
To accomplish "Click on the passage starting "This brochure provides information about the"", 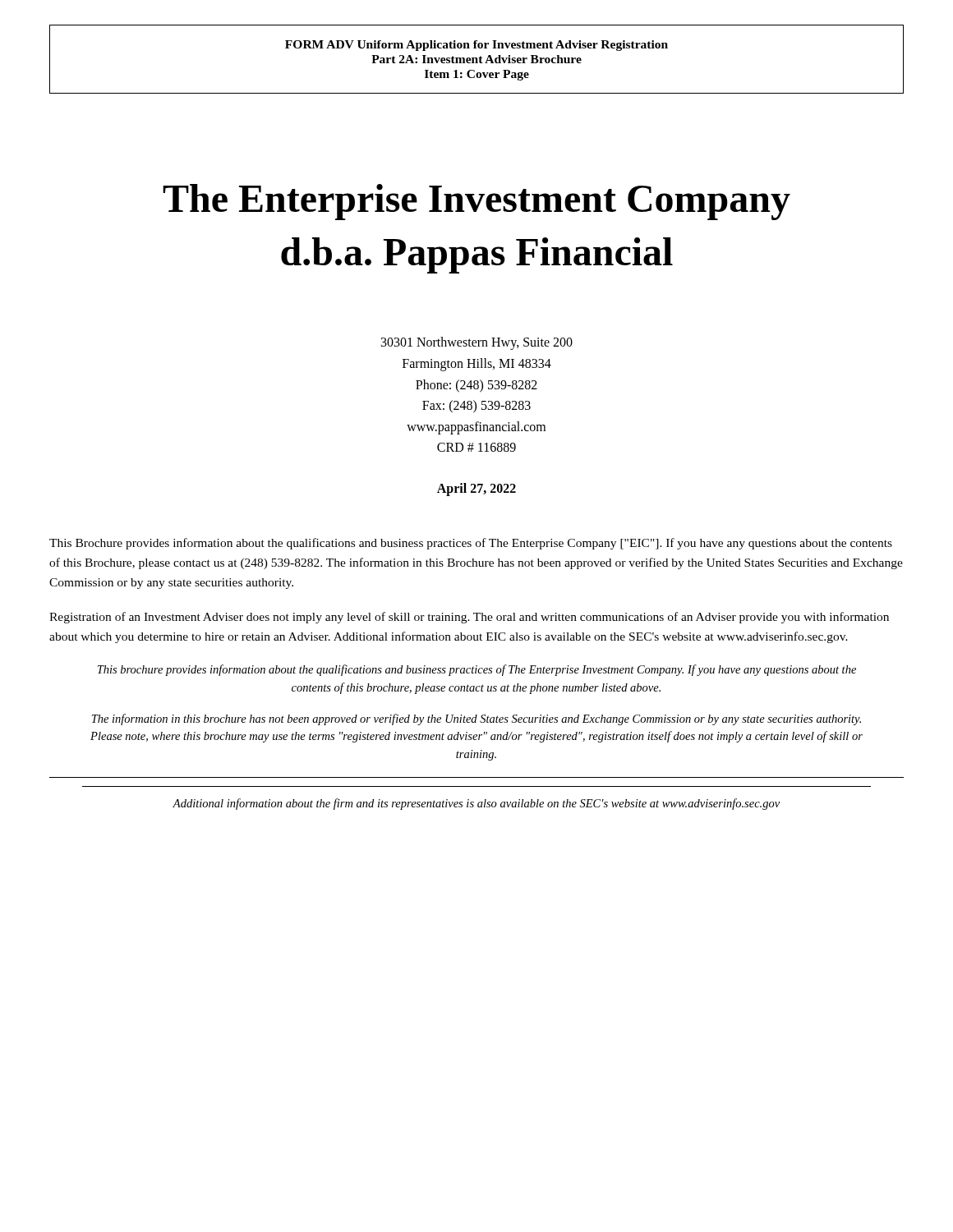I will [476, 712].
